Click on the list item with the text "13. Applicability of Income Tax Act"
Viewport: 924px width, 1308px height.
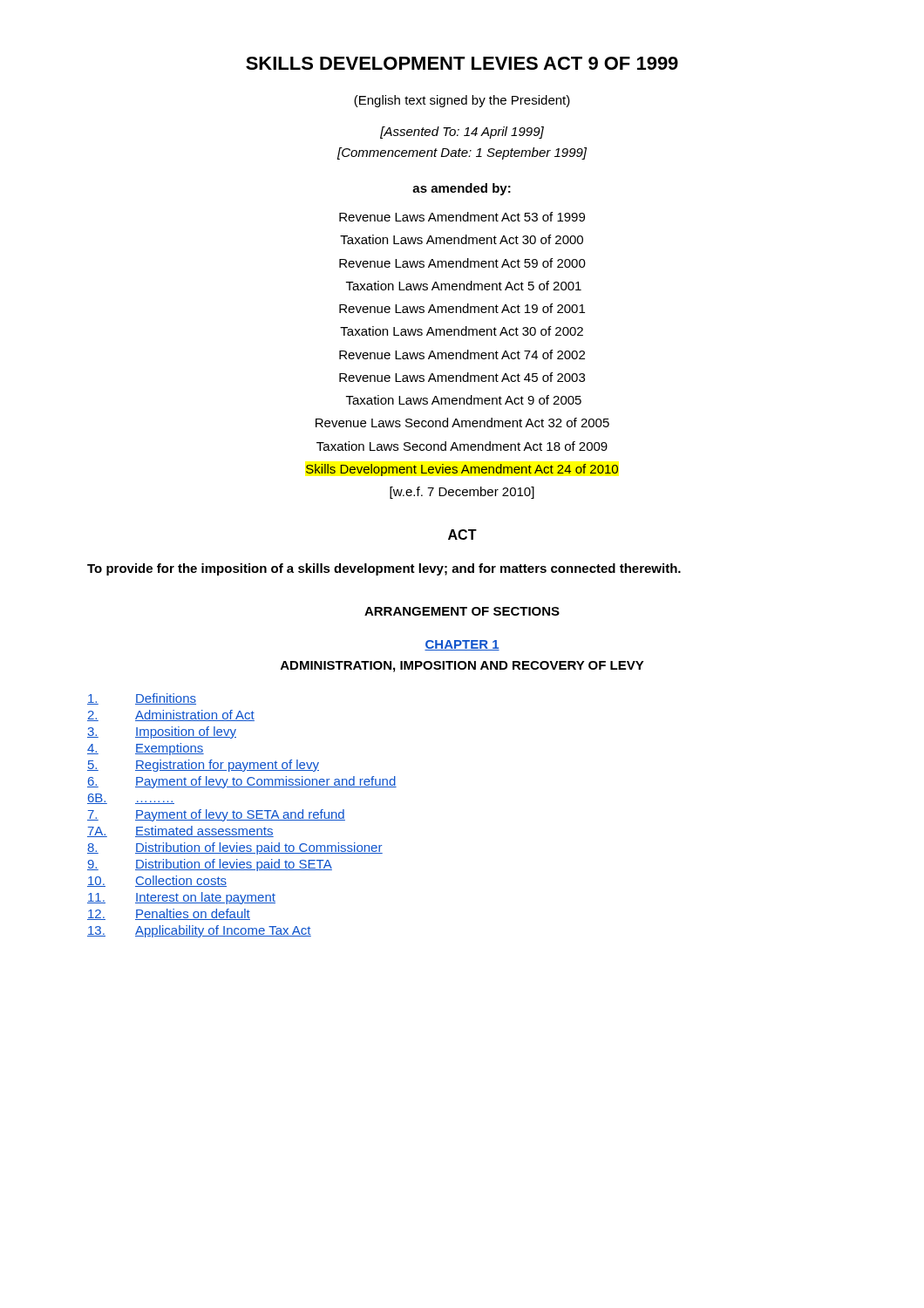(242, 930)
